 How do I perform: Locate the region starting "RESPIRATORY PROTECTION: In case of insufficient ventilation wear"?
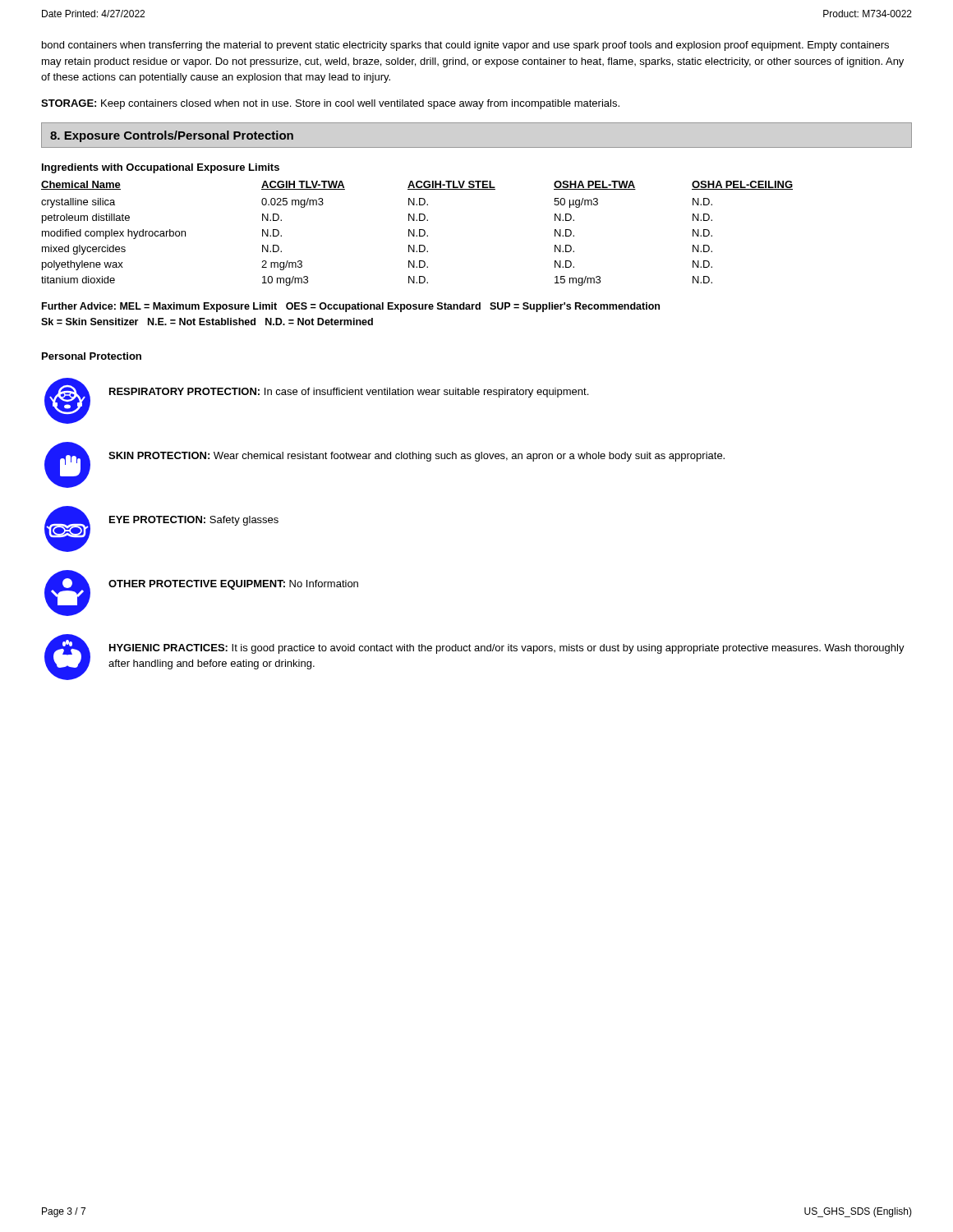(315, 400)
